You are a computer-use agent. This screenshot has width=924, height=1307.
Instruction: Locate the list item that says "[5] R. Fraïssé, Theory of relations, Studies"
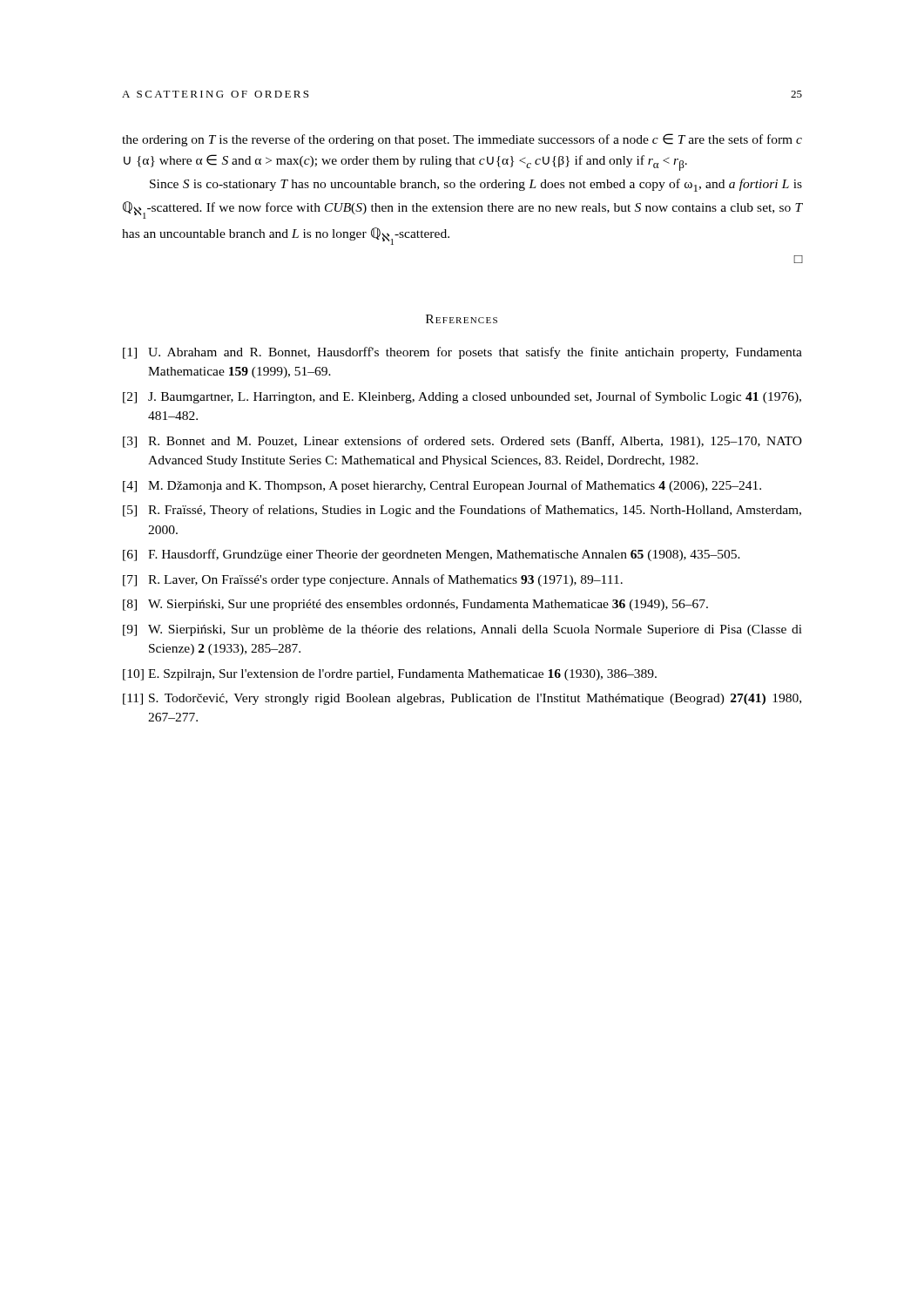[x=462, y=520]
